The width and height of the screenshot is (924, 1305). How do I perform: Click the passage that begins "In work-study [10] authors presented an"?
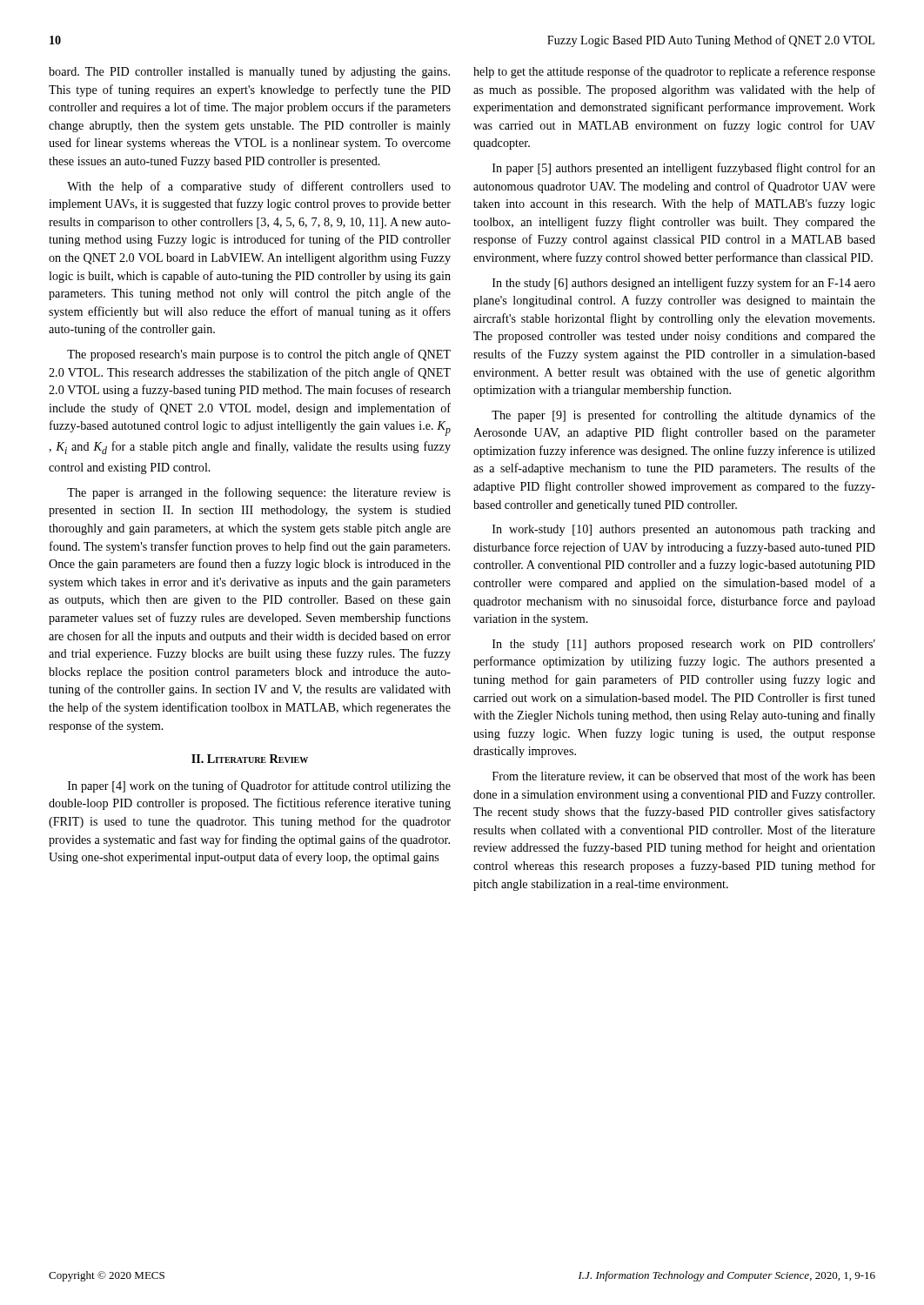(x=674, y=574)
